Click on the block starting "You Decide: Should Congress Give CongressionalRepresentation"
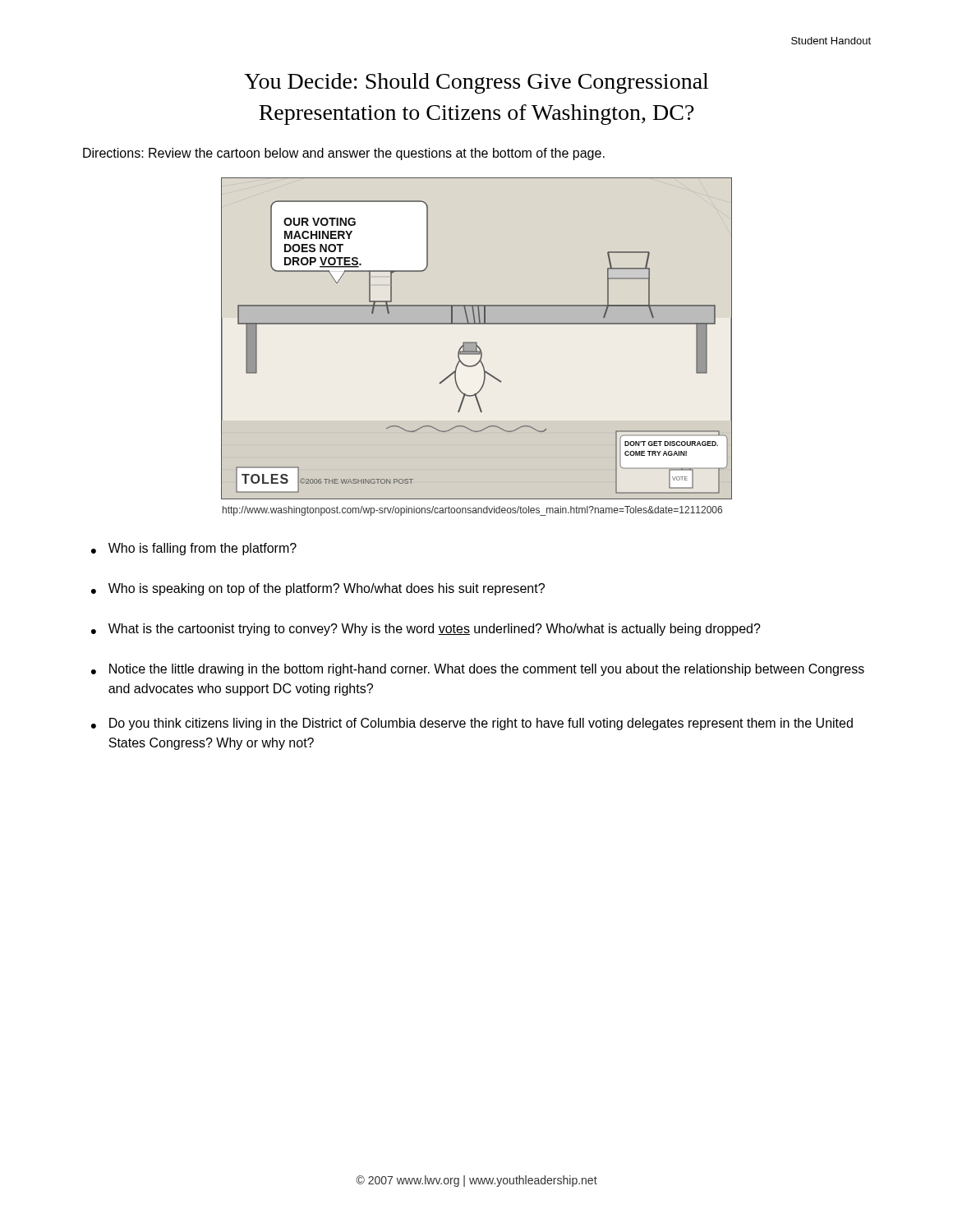The image size is (953, 1232). (x=476, y=97)
